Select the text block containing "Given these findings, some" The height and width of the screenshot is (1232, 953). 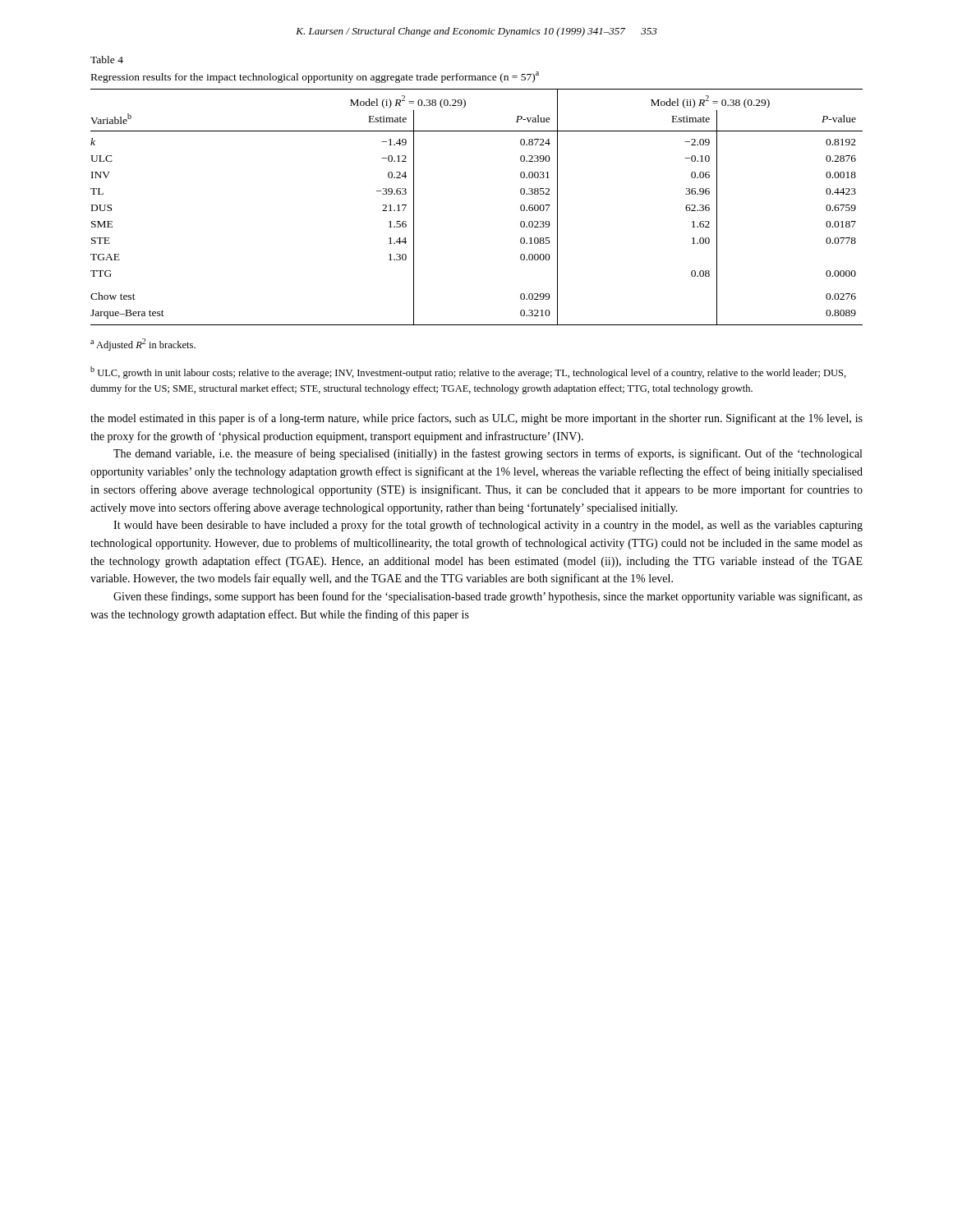pos(476,606)
